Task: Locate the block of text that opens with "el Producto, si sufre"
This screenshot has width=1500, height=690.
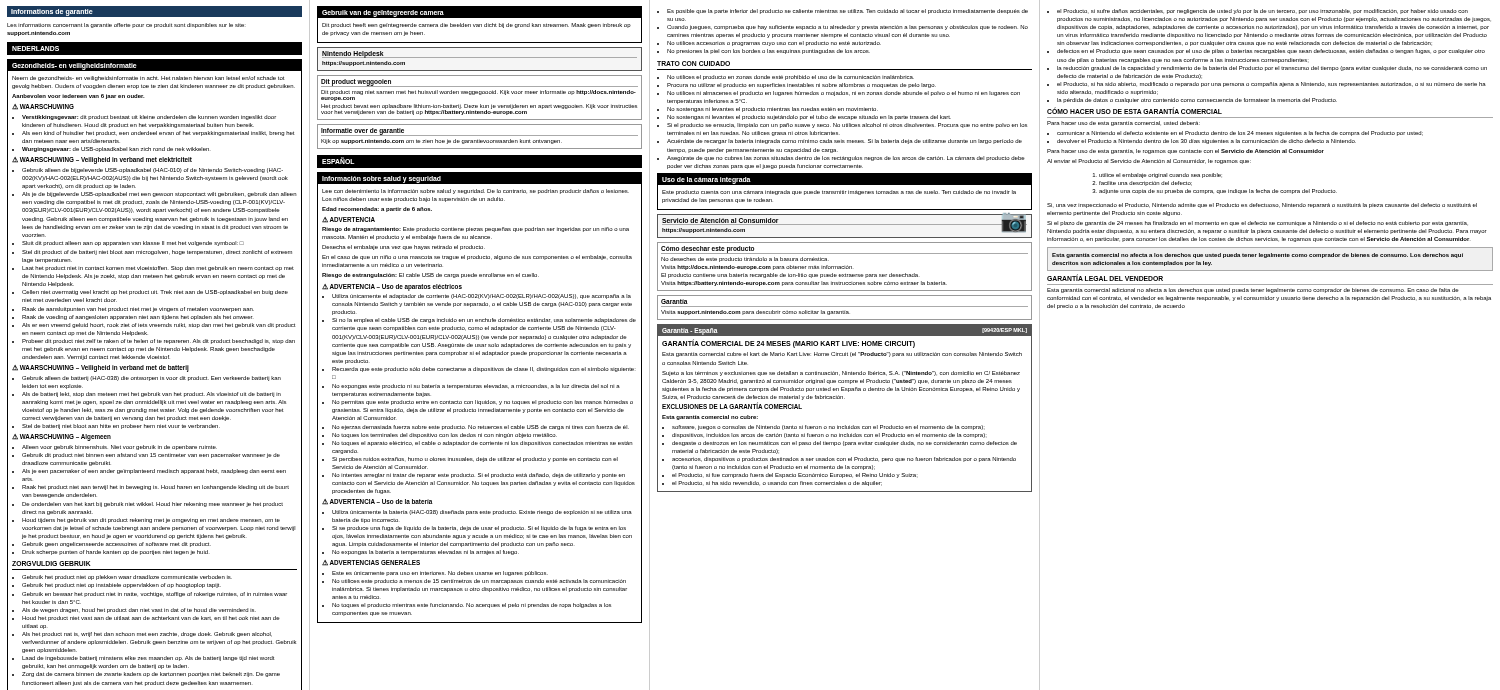Action: click(x=1270, y=159)
